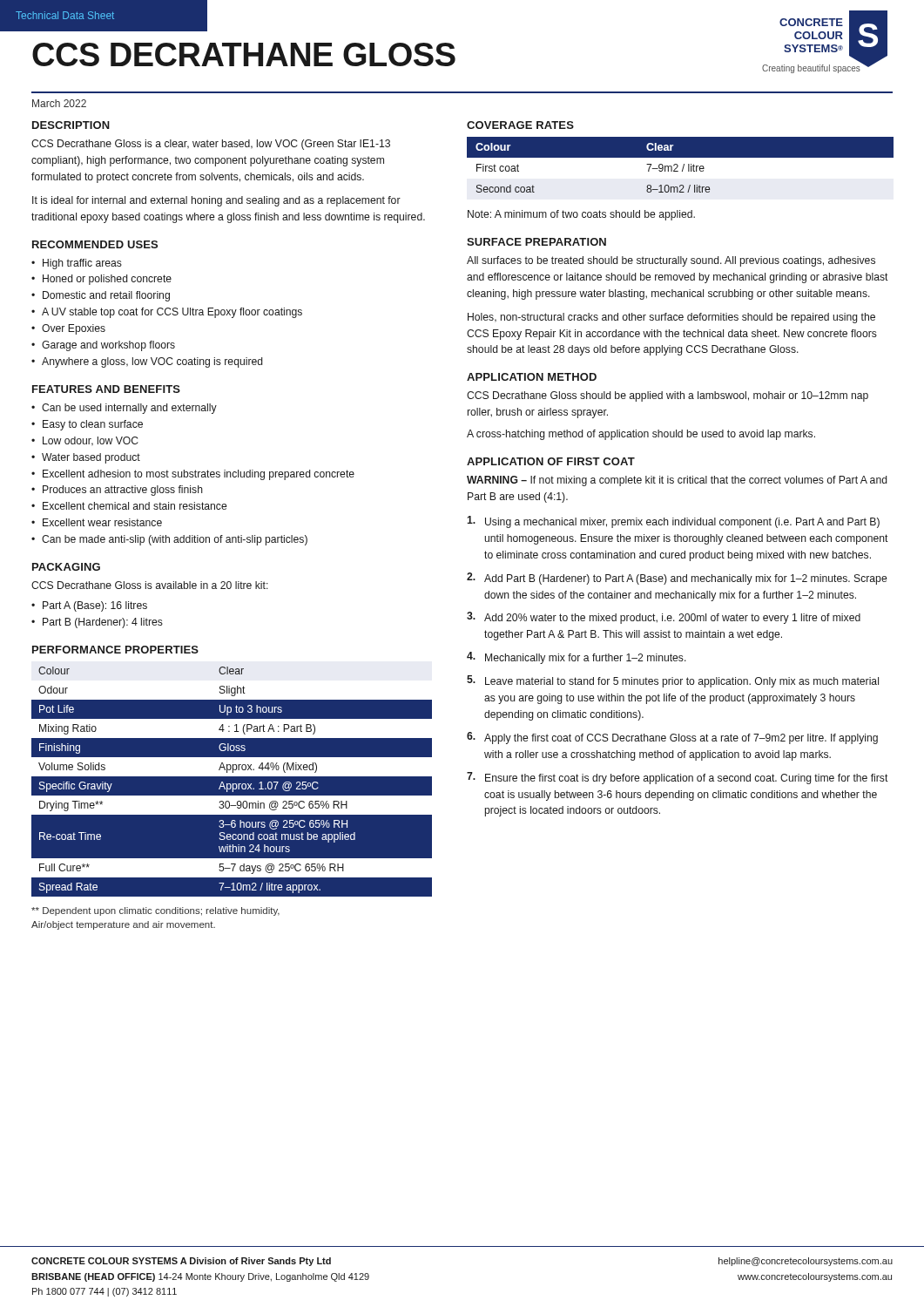Click a logo
This screenshot has height=1307, width=924.
pyautogui.click(x=823, y=44)
